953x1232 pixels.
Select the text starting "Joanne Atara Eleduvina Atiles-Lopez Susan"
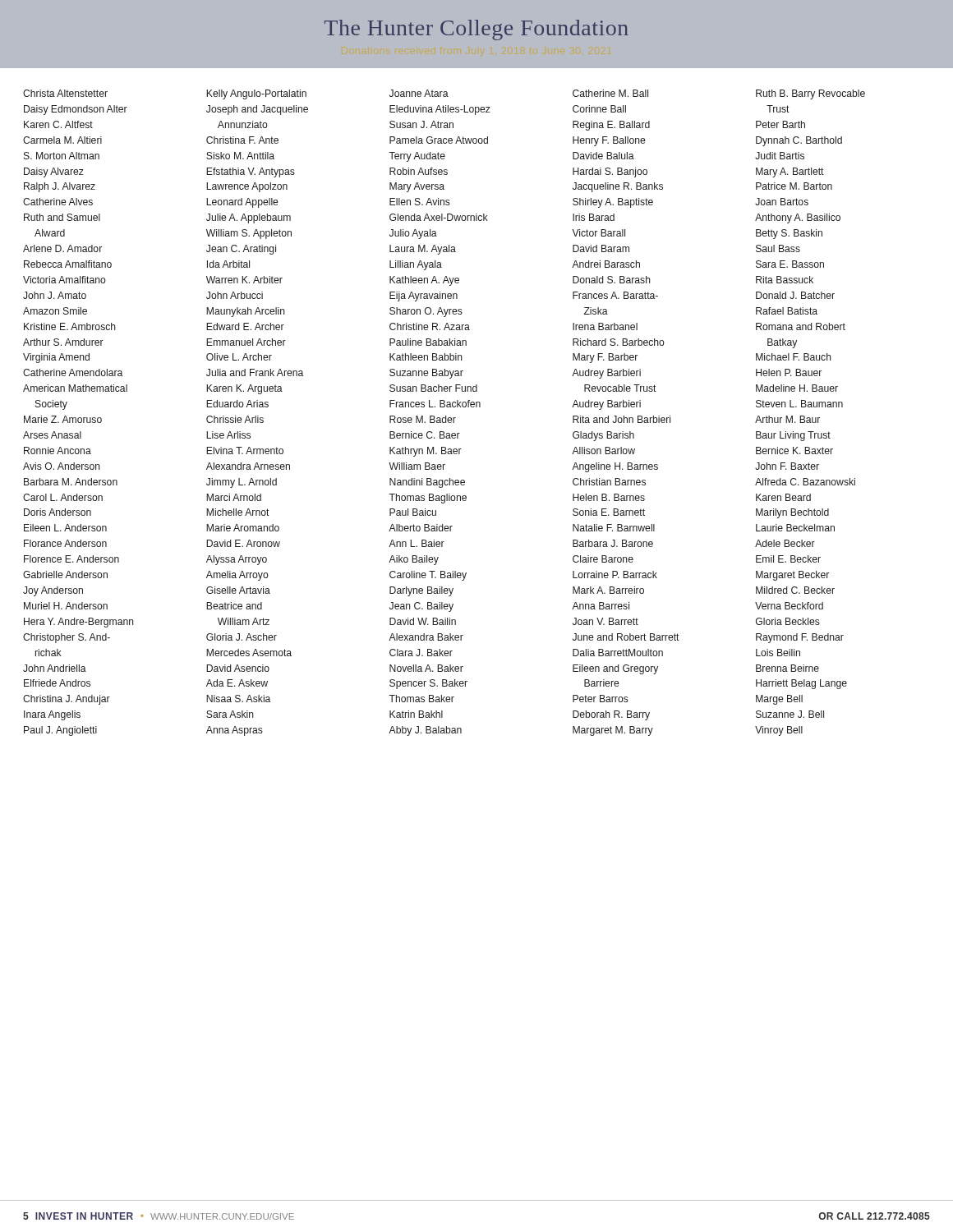pos(476,412)
